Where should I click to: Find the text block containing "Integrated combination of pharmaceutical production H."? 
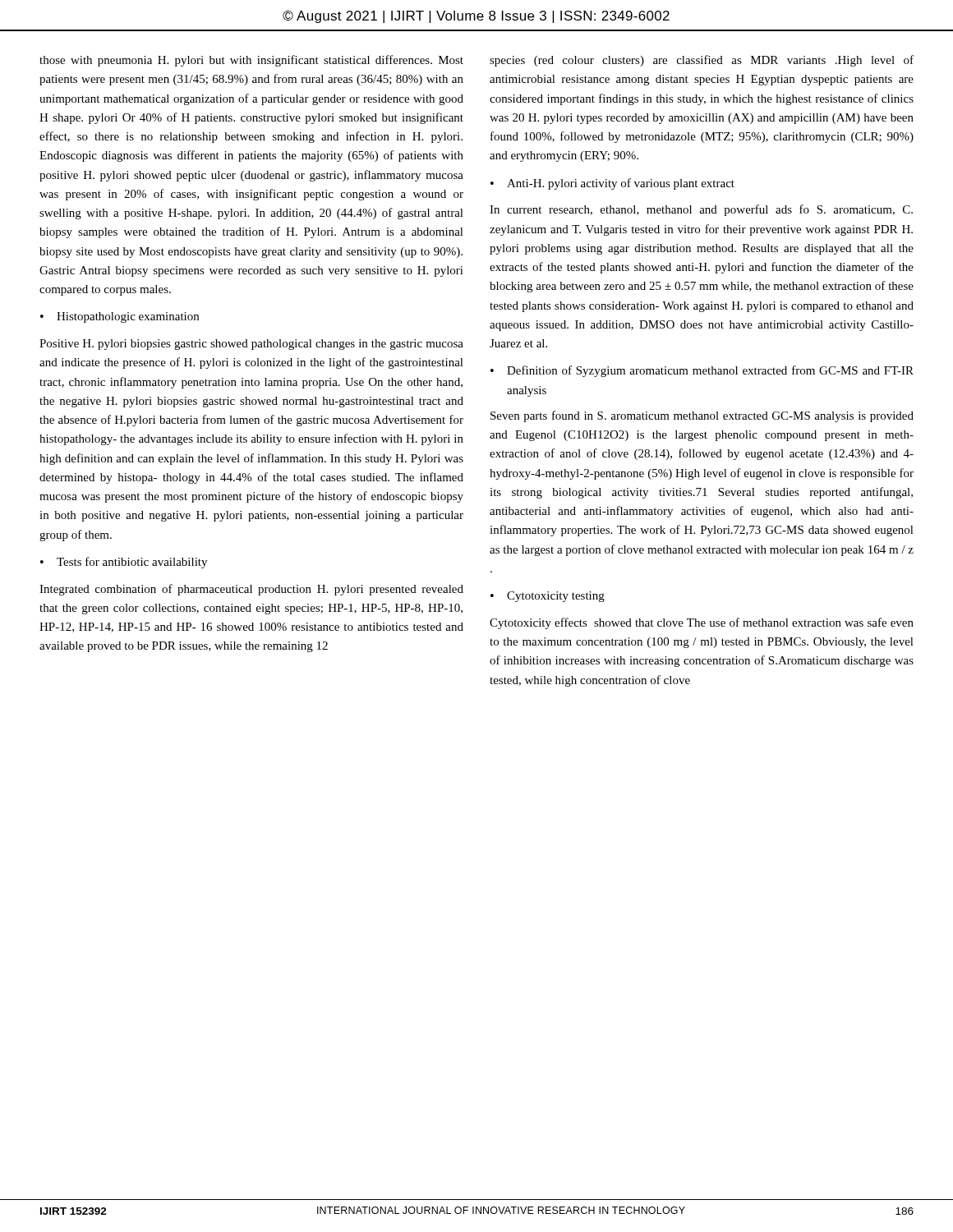tap(251, 618)
